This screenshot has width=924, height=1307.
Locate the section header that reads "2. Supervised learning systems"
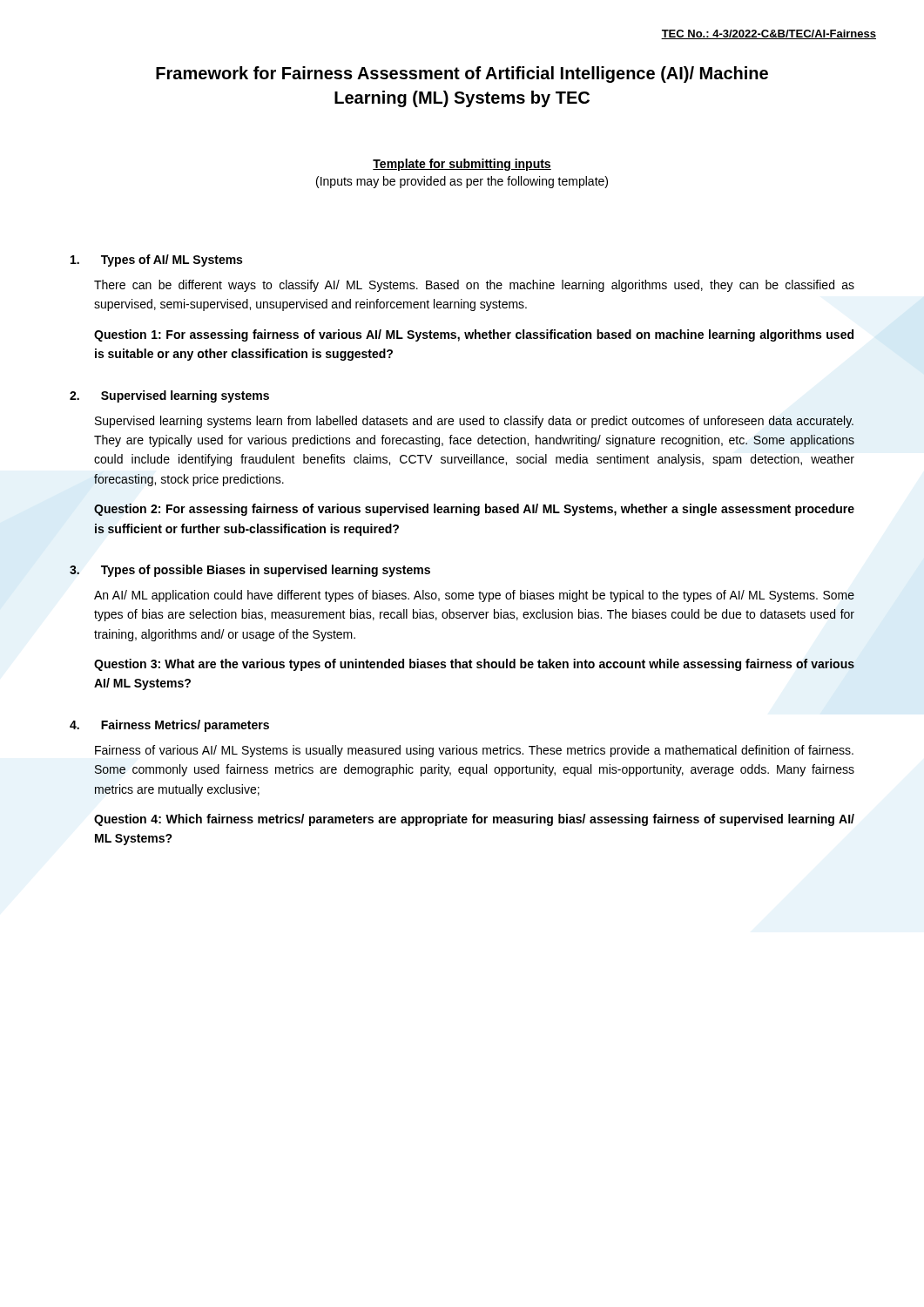170,395
